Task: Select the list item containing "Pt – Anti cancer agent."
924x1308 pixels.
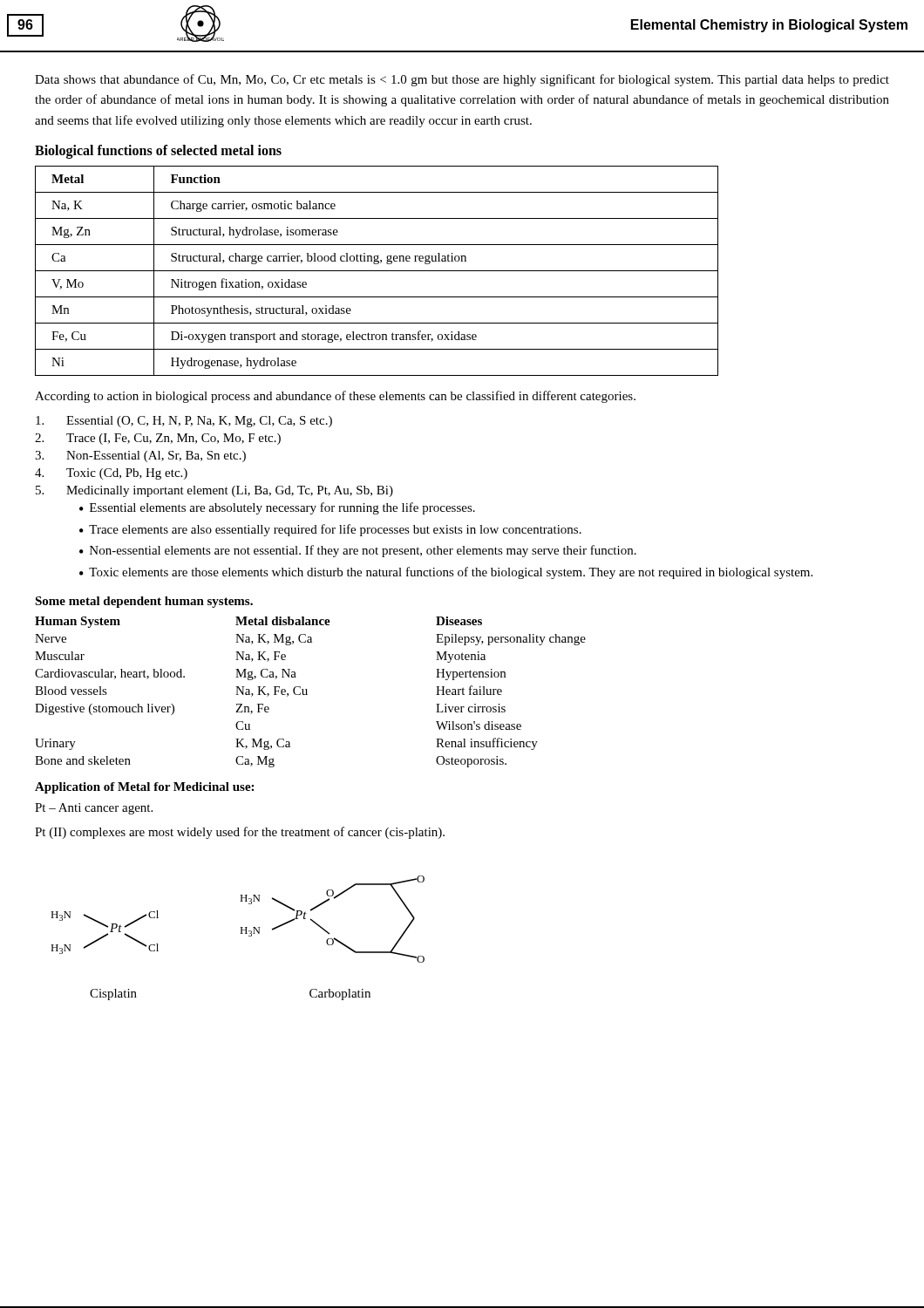Action: [x=94, y=808]
